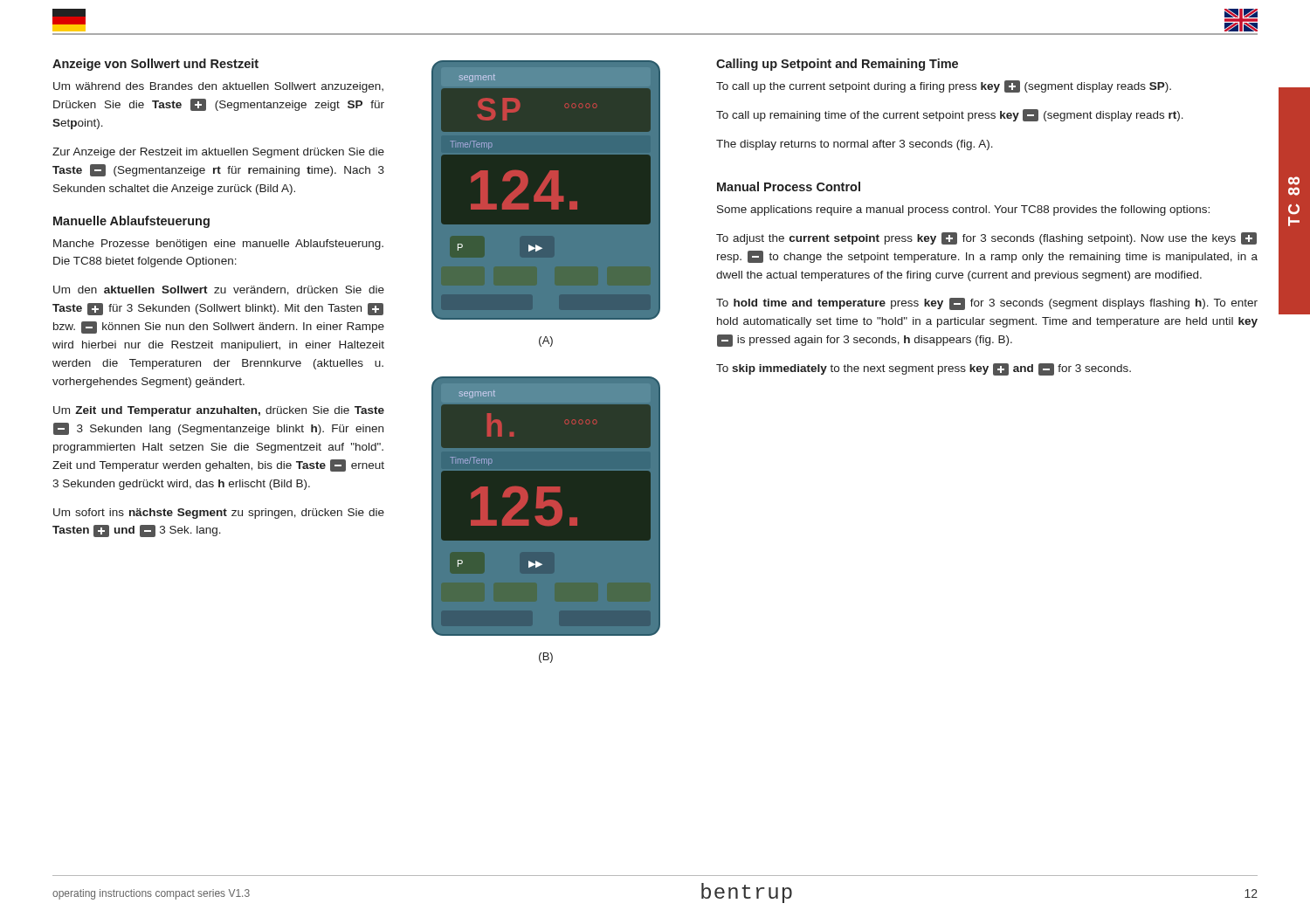Find "Calling up Setpoint and Remaining Time" on this page
The width and height of the screenshot is (1310, 924).
coord(837,64)
